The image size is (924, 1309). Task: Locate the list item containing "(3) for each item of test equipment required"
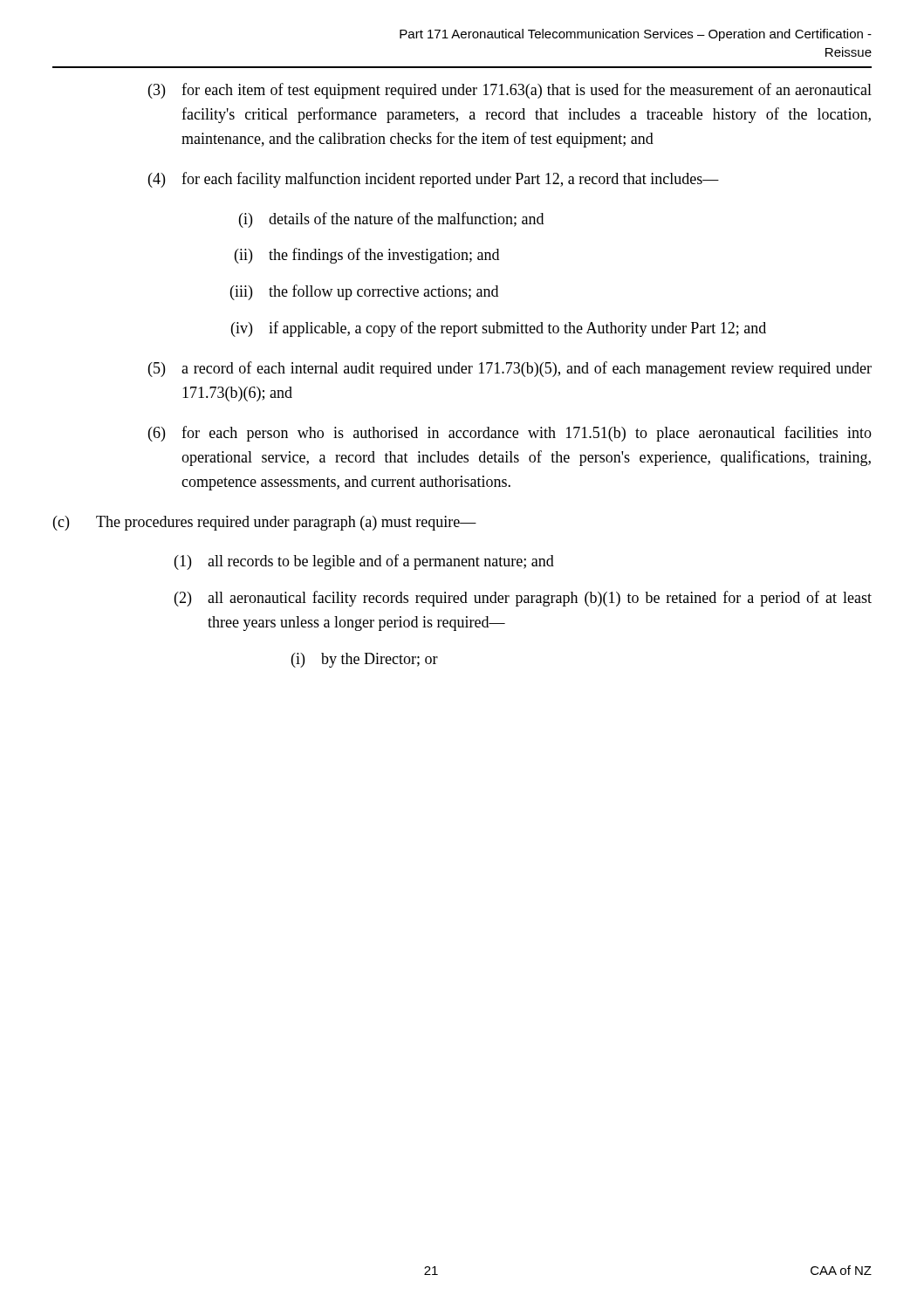pos(484,115)
